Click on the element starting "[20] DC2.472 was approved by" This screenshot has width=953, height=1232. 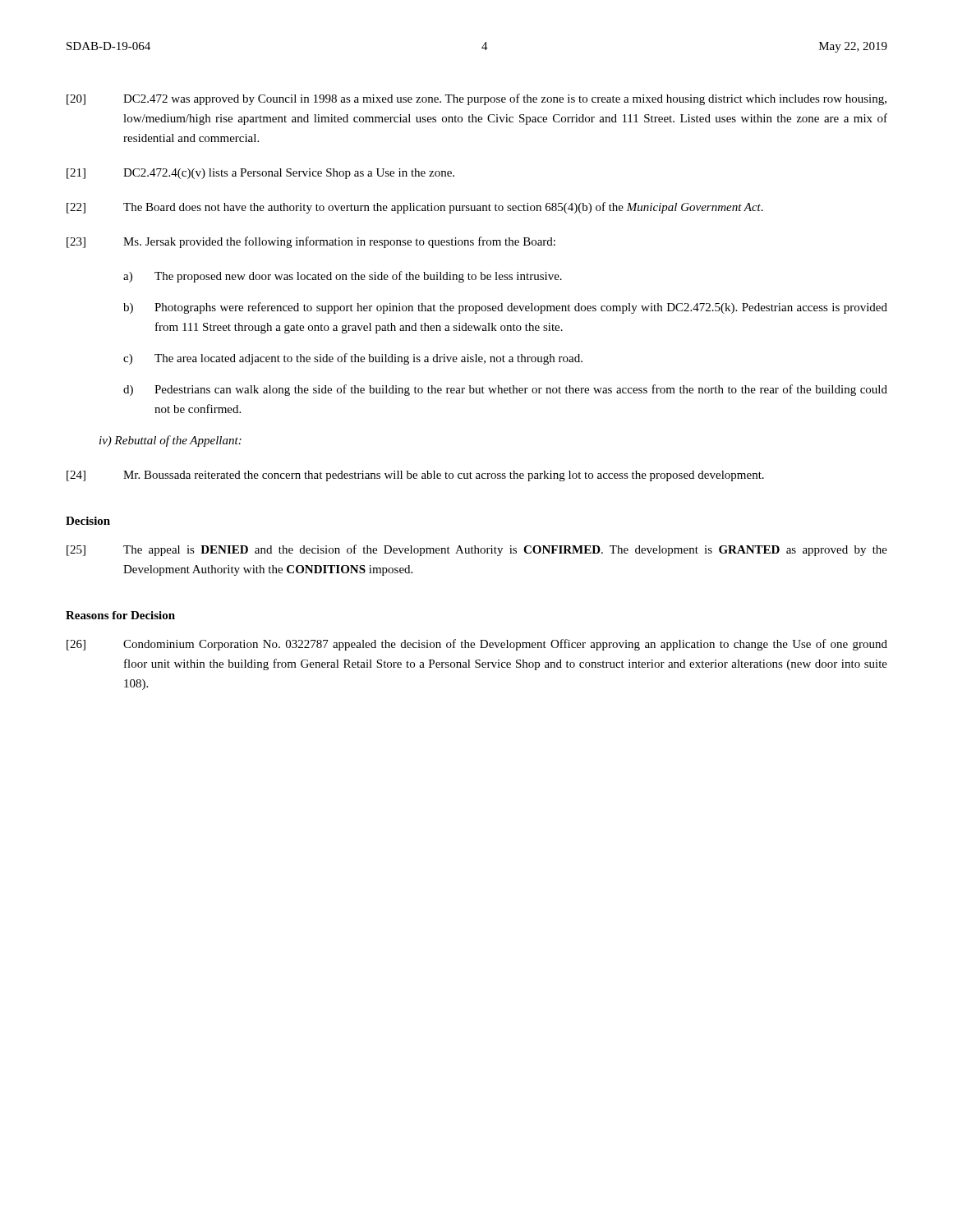point(476,118)
